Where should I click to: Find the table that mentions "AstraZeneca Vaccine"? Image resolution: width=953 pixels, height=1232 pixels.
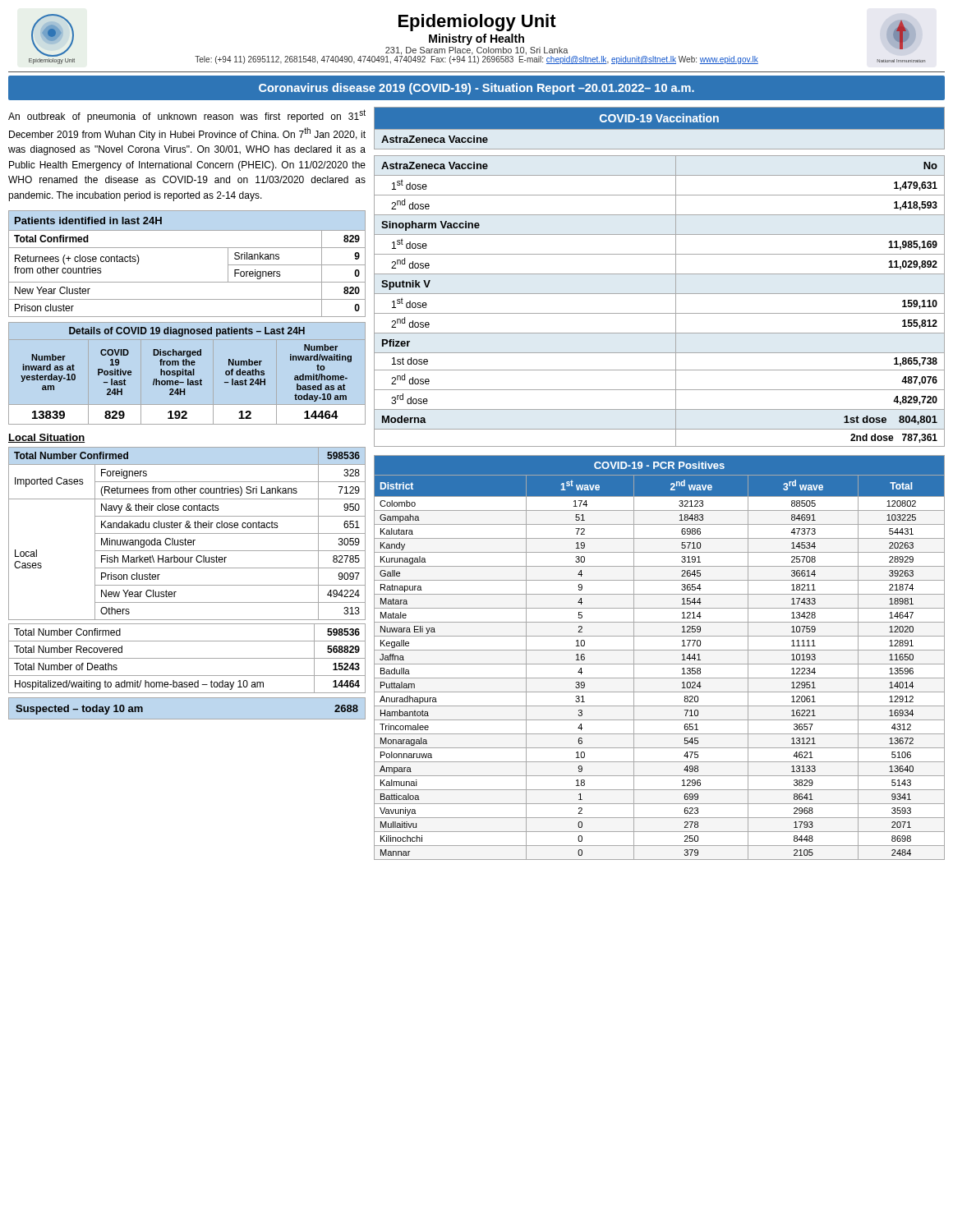point(659,277)
